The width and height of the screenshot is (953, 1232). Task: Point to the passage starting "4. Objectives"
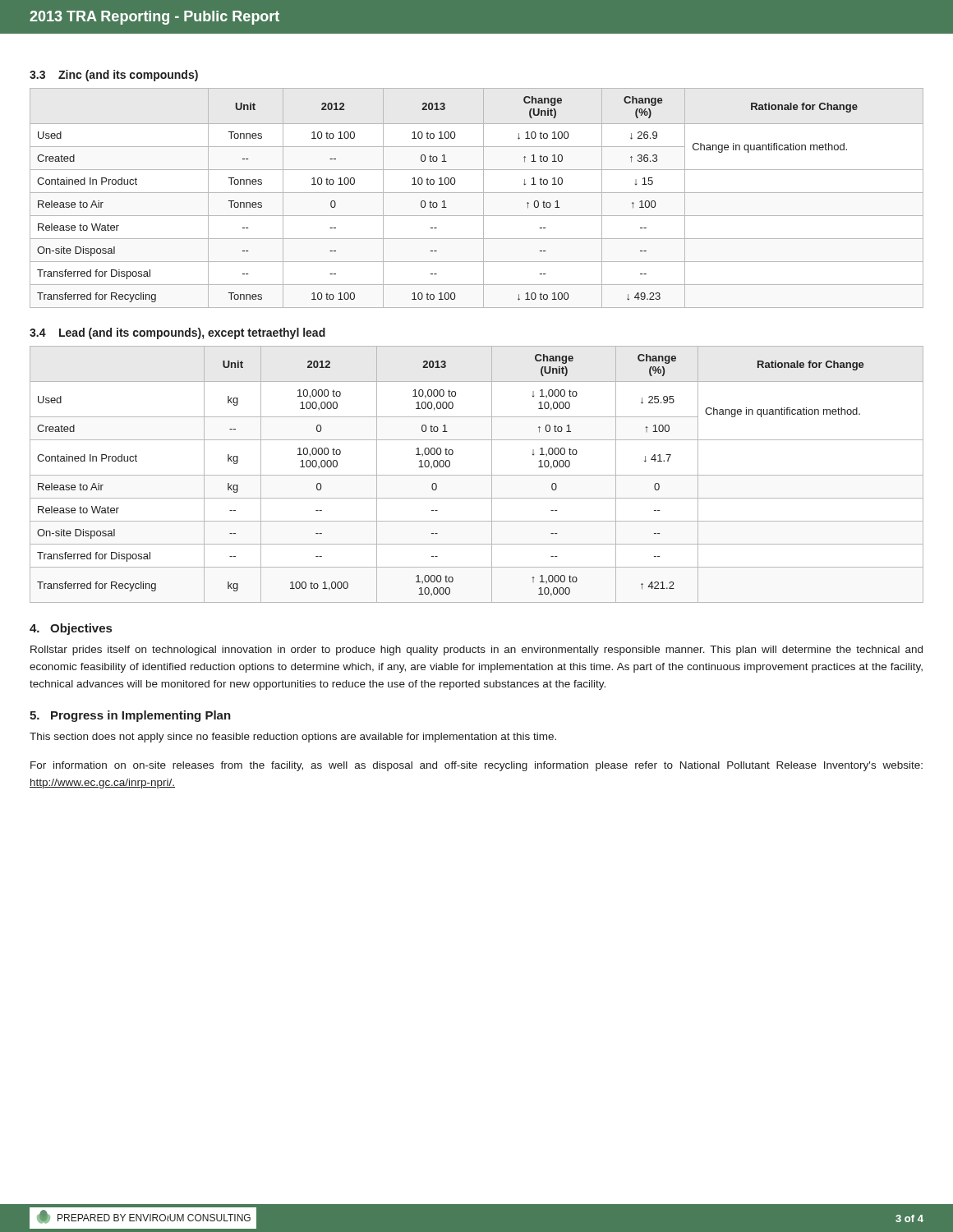point(71,628)
